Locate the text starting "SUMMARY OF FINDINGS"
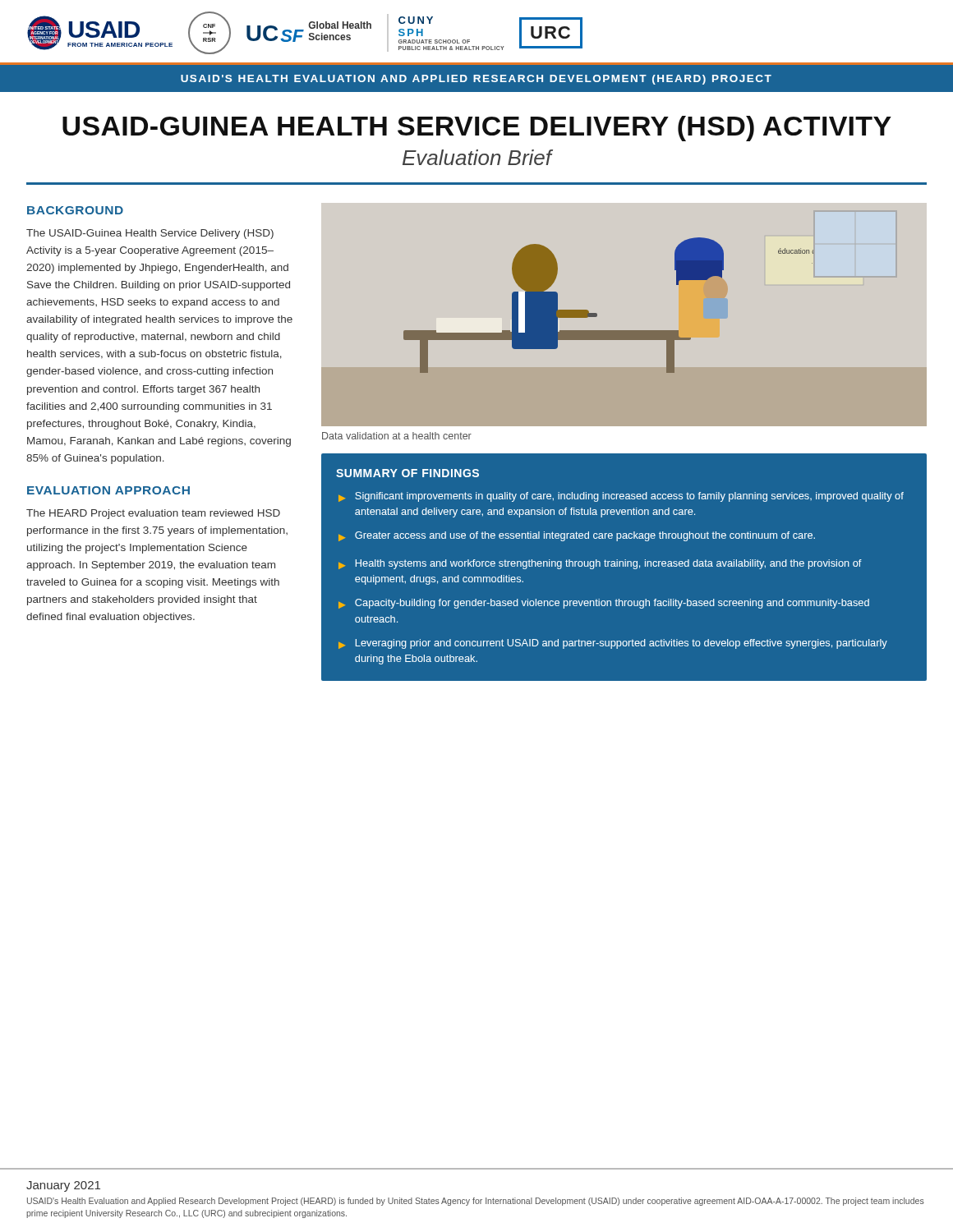This screenshot has width=953, height=1232. (x=408, y=473)
